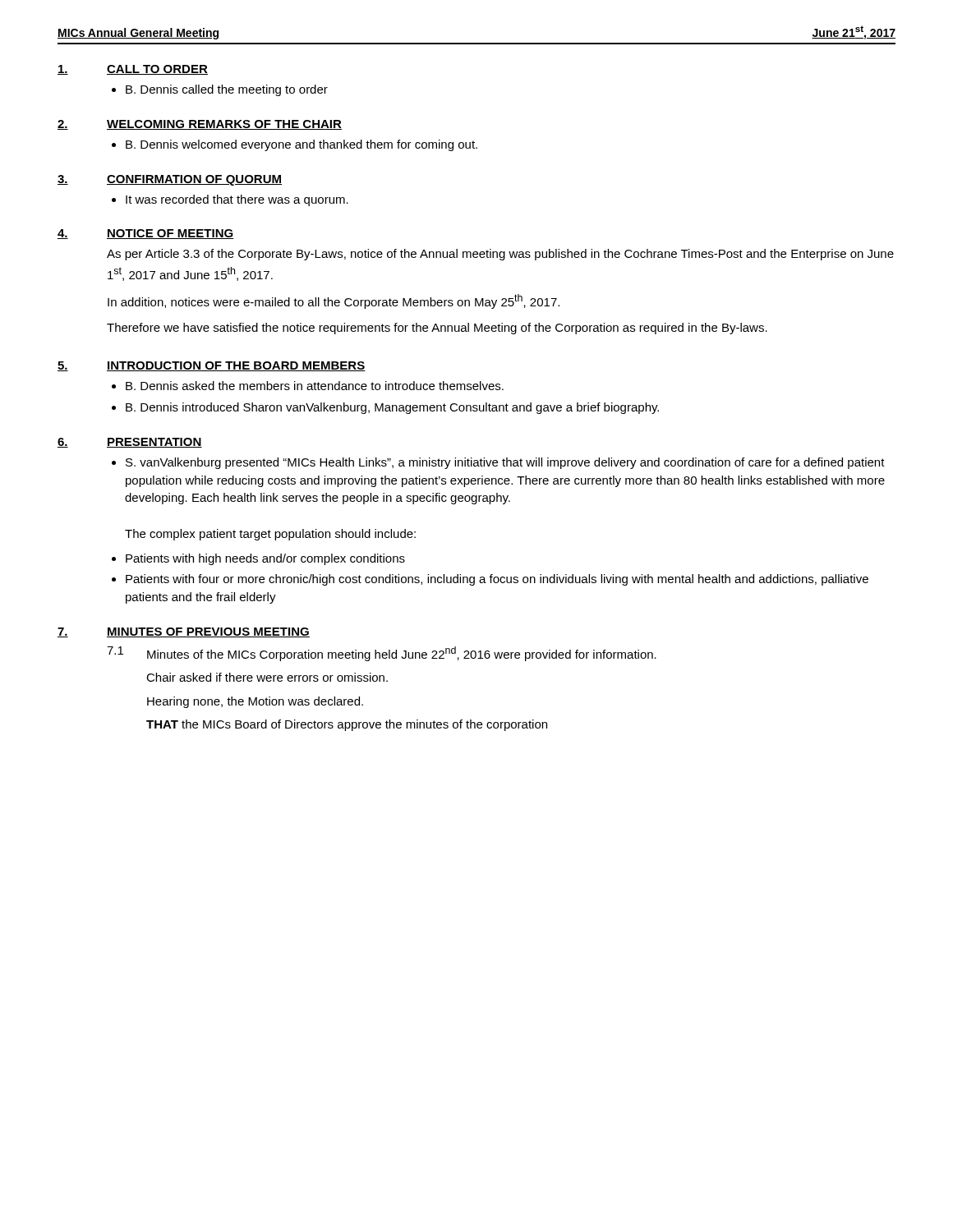Click on the list item containing "B. Dennis asked"
The width and height of the screenshot is (953, 1232).
pos(315,386)
